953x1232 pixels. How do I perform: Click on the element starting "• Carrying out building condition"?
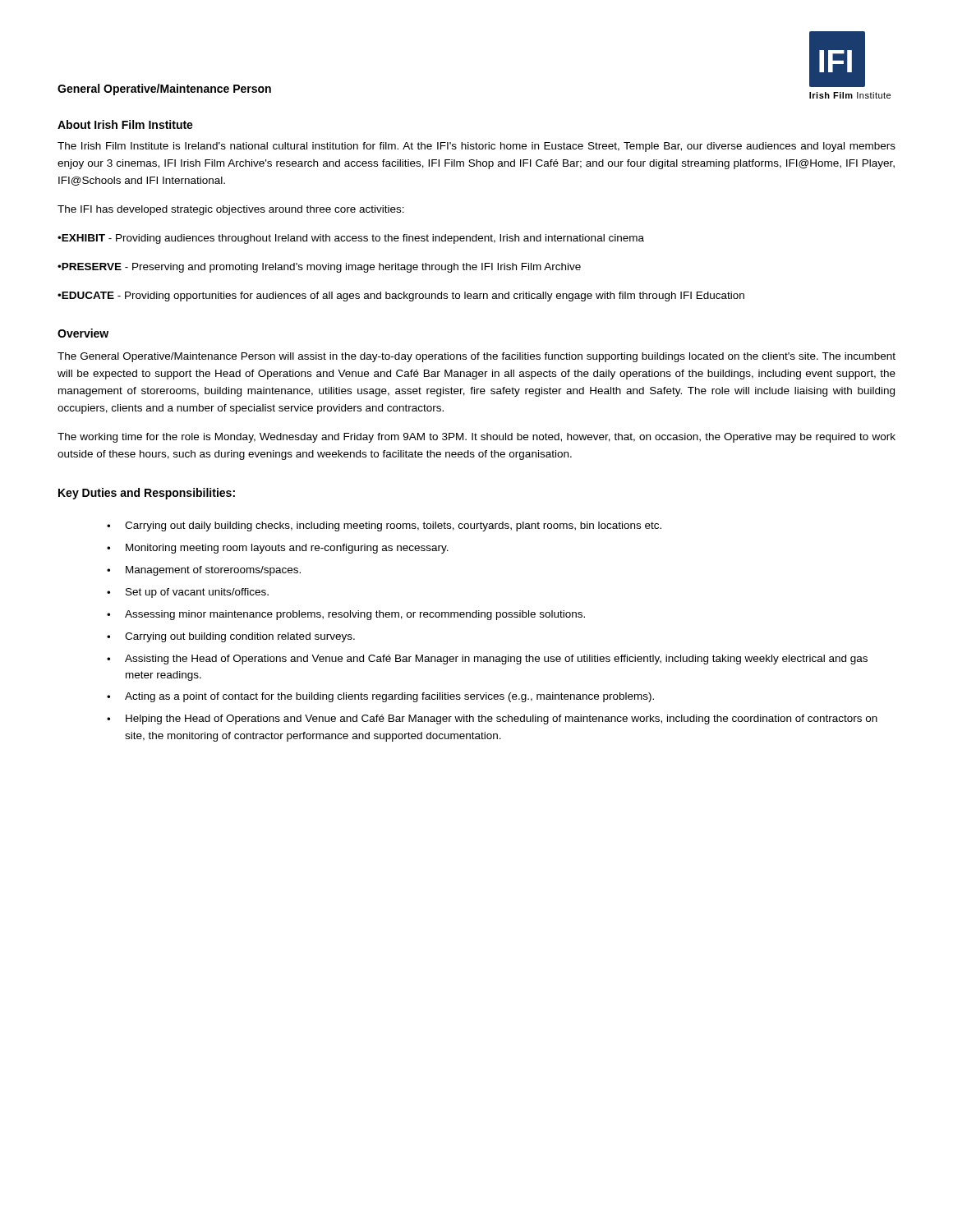click(x=231, y=637)
